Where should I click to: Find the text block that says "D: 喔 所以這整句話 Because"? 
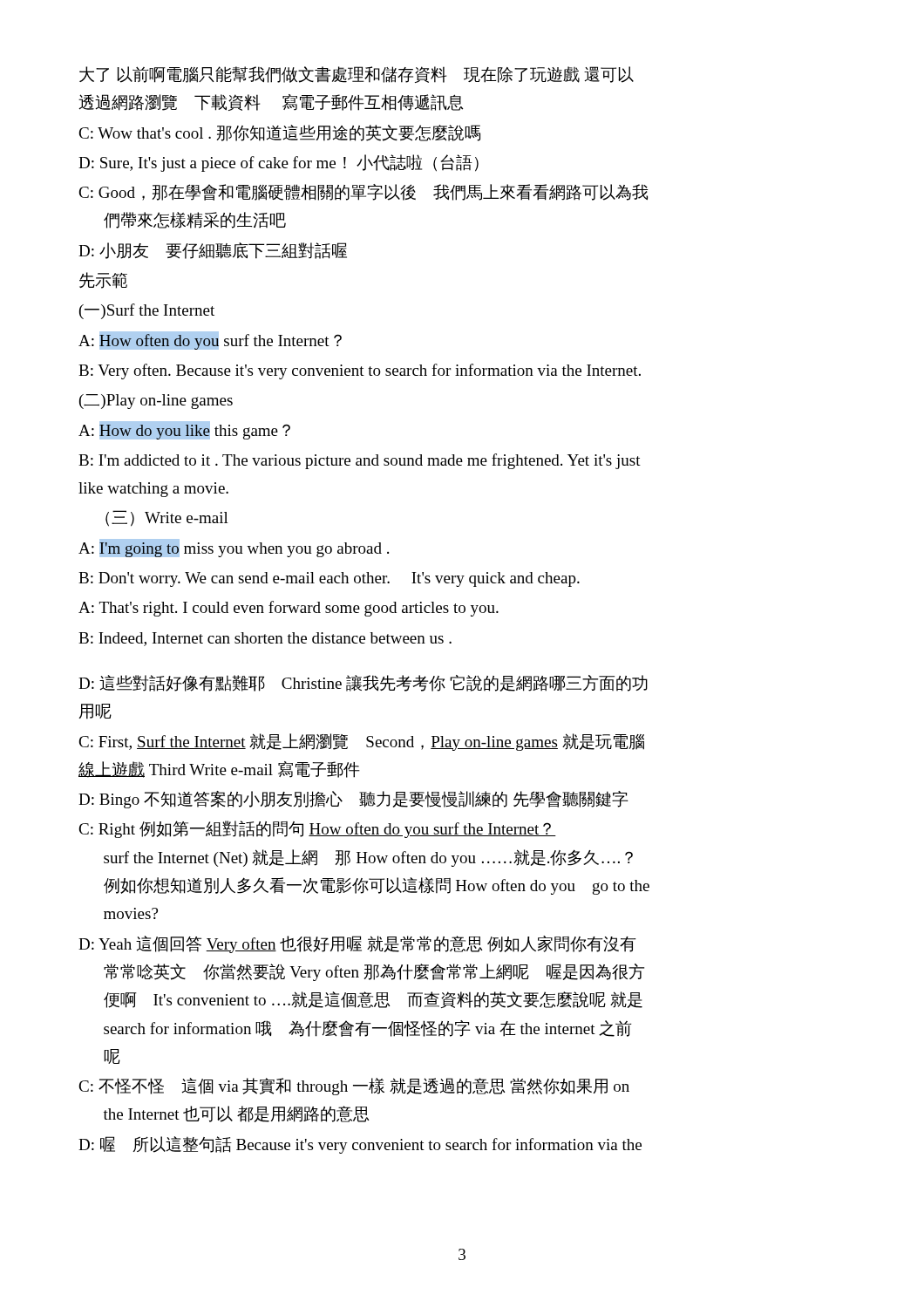click(462, 1145)
